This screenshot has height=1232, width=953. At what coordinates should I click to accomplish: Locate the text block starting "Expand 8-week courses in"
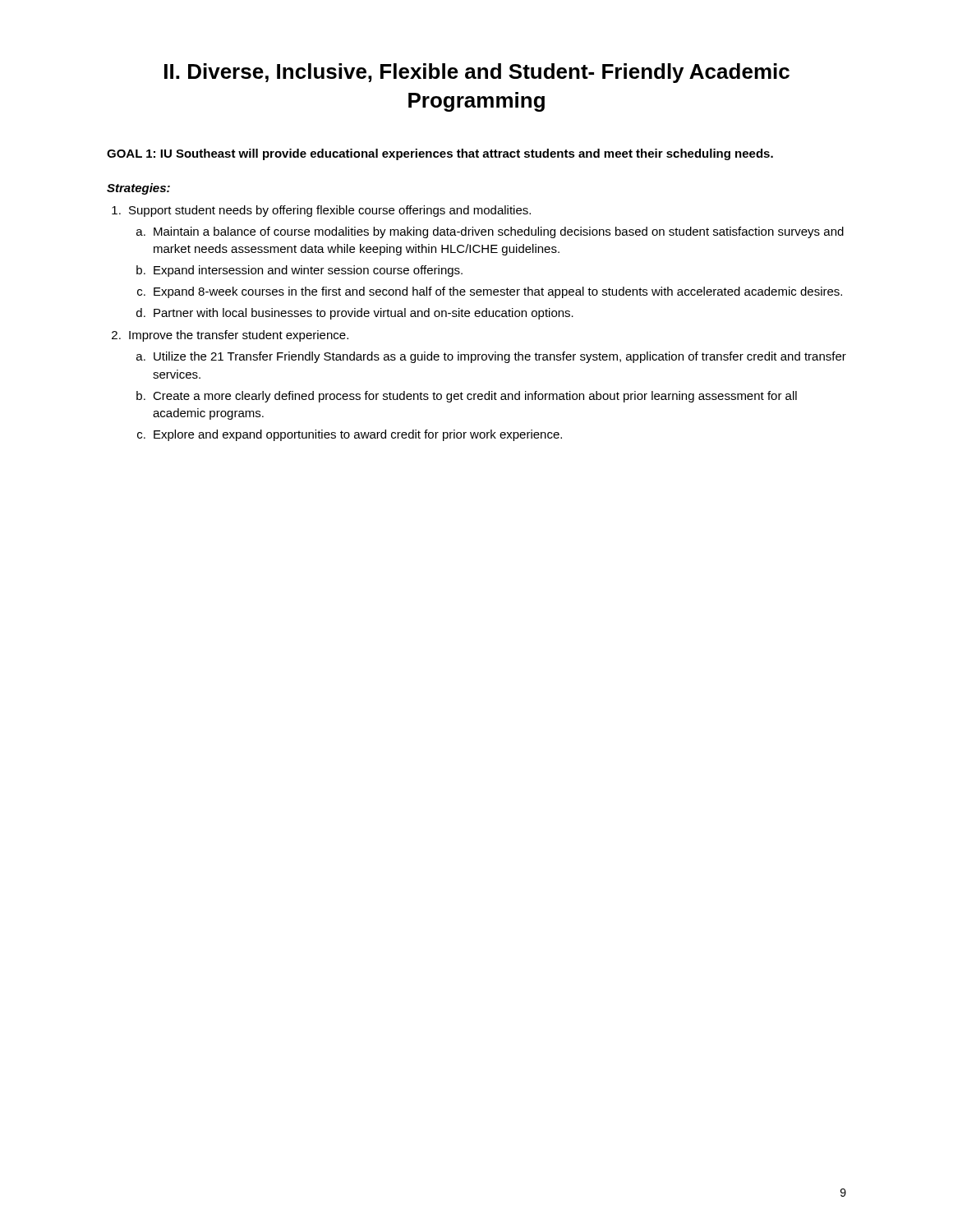[x=498, y=291]
